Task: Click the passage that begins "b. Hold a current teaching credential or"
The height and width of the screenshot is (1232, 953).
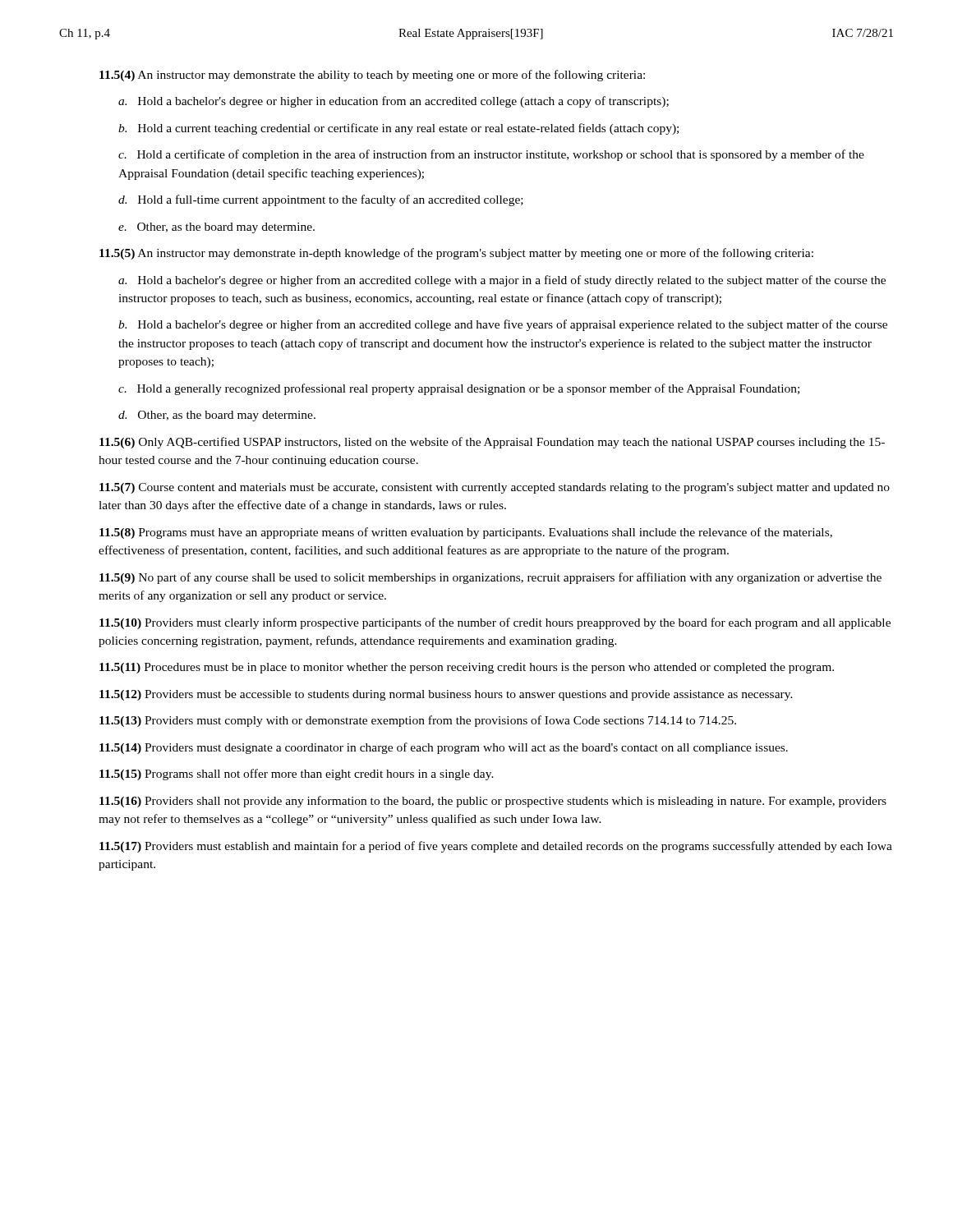Action: pyautogui.click(x=399, y=127)
